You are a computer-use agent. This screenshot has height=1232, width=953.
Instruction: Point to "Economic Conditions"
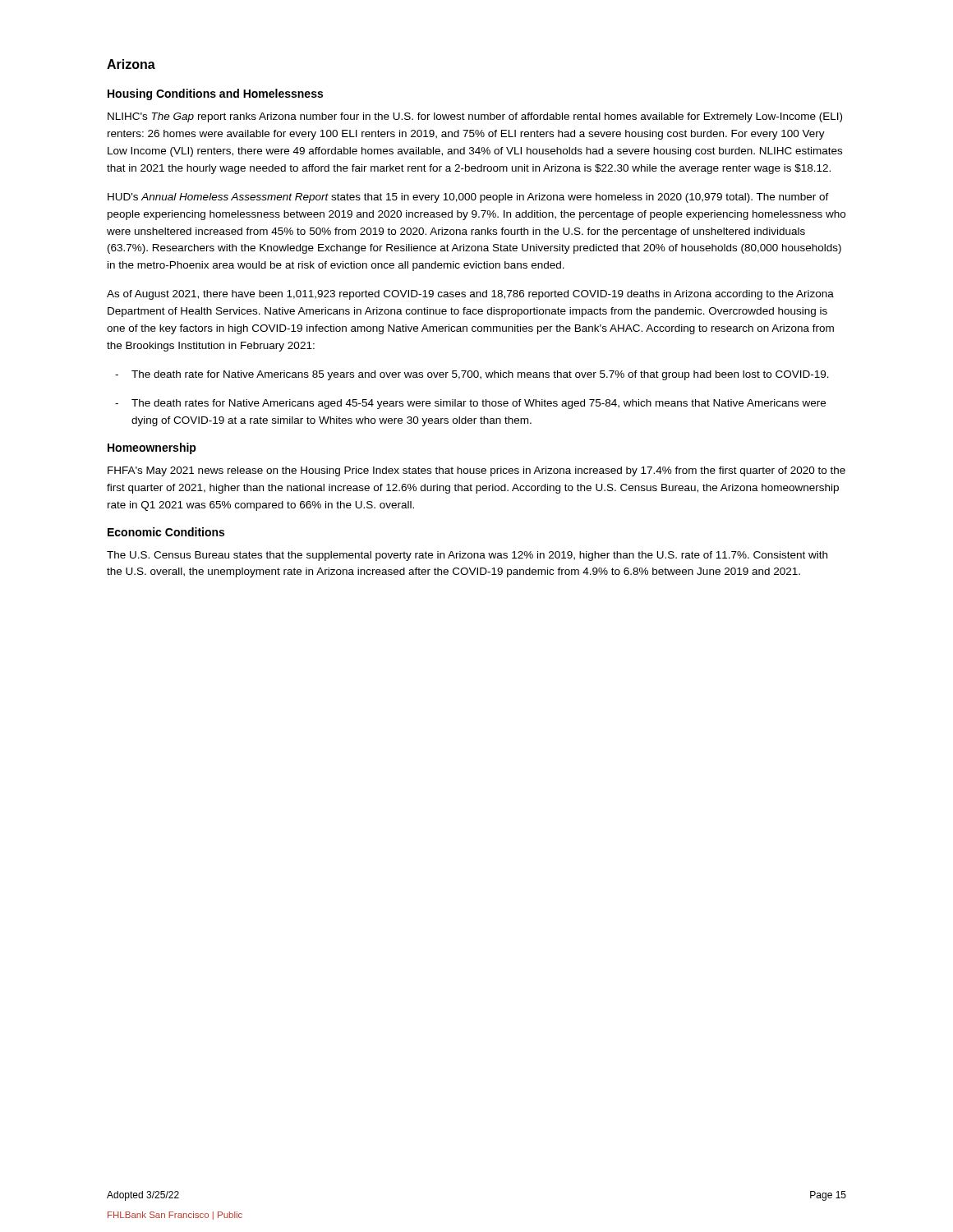[x=166, y=532]
